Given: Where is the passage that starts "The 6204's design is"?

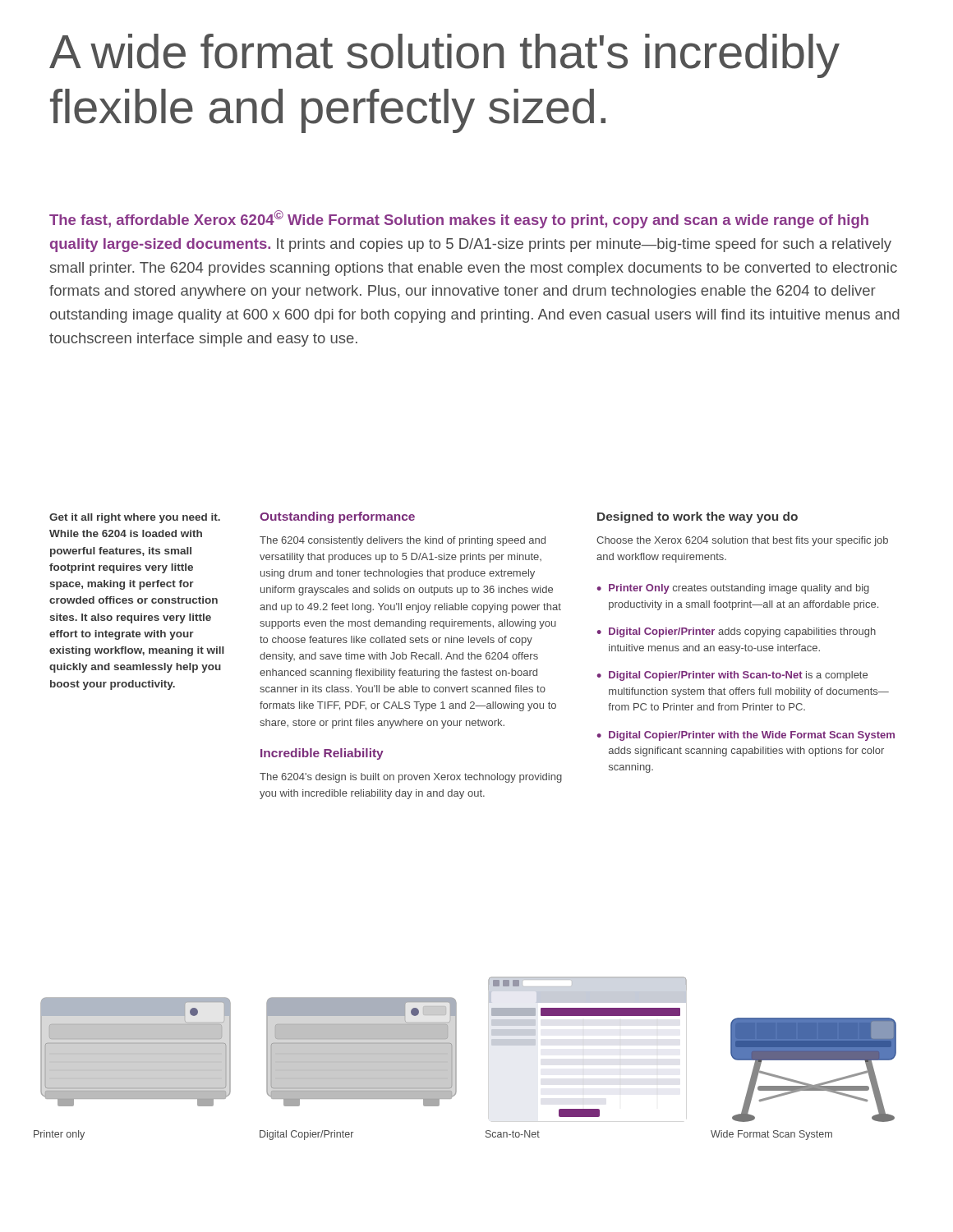Looking at the screenshot, I should [413, 785].
